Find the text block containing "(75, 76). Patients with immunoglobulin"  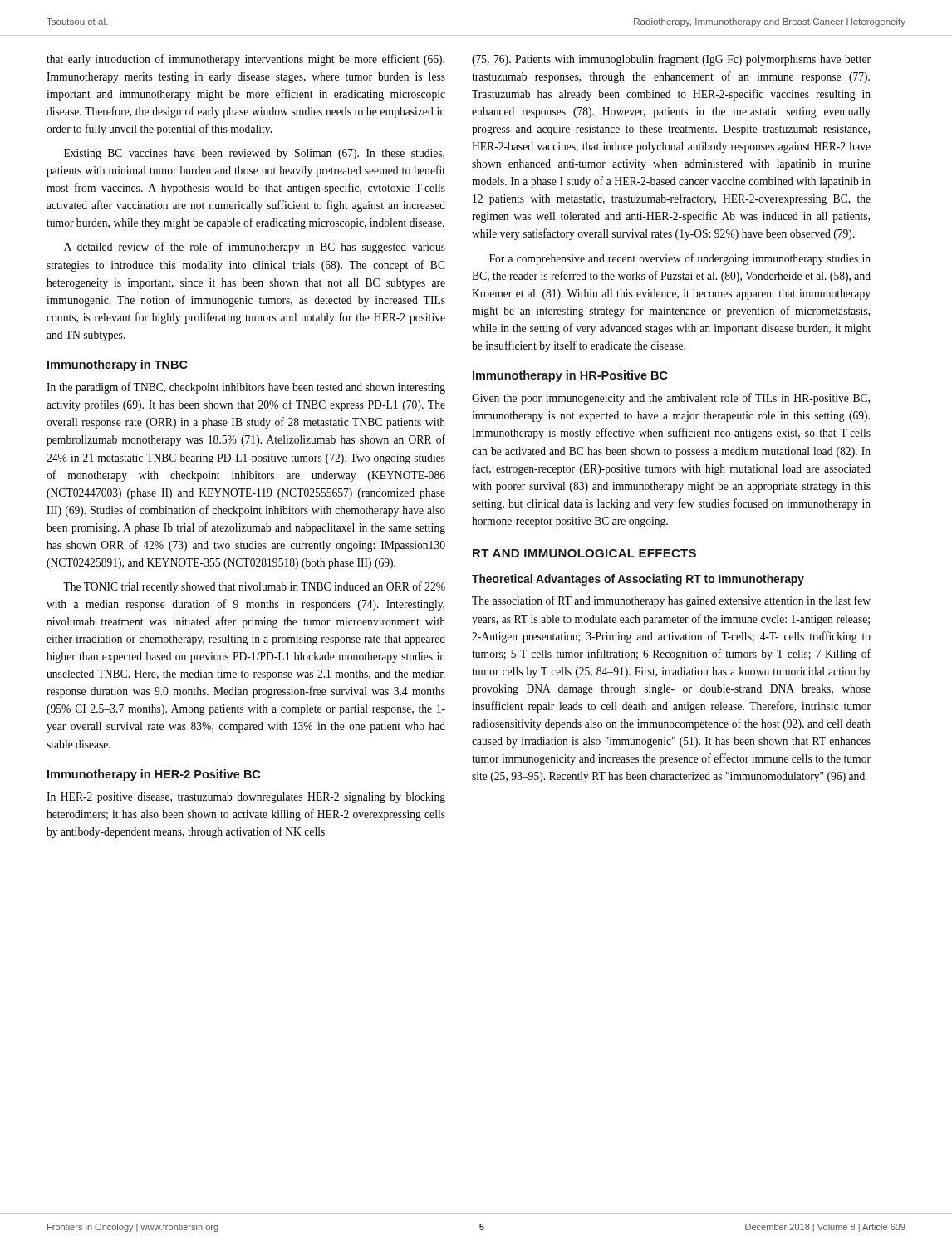[671, 203]
